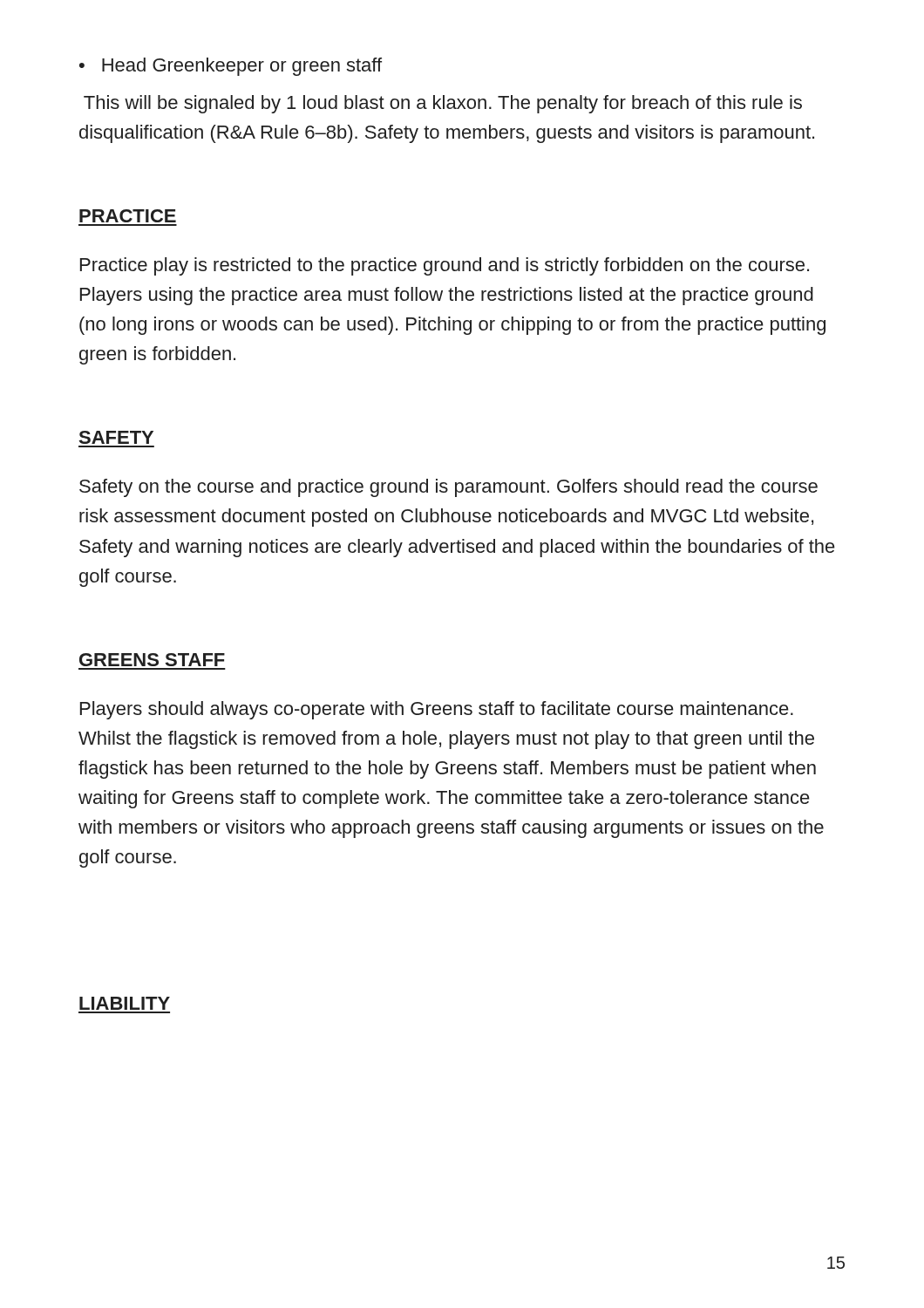Select the text block with the text "Practice play is restricted to the practice ground"
924x1308 pixels.
453,309
